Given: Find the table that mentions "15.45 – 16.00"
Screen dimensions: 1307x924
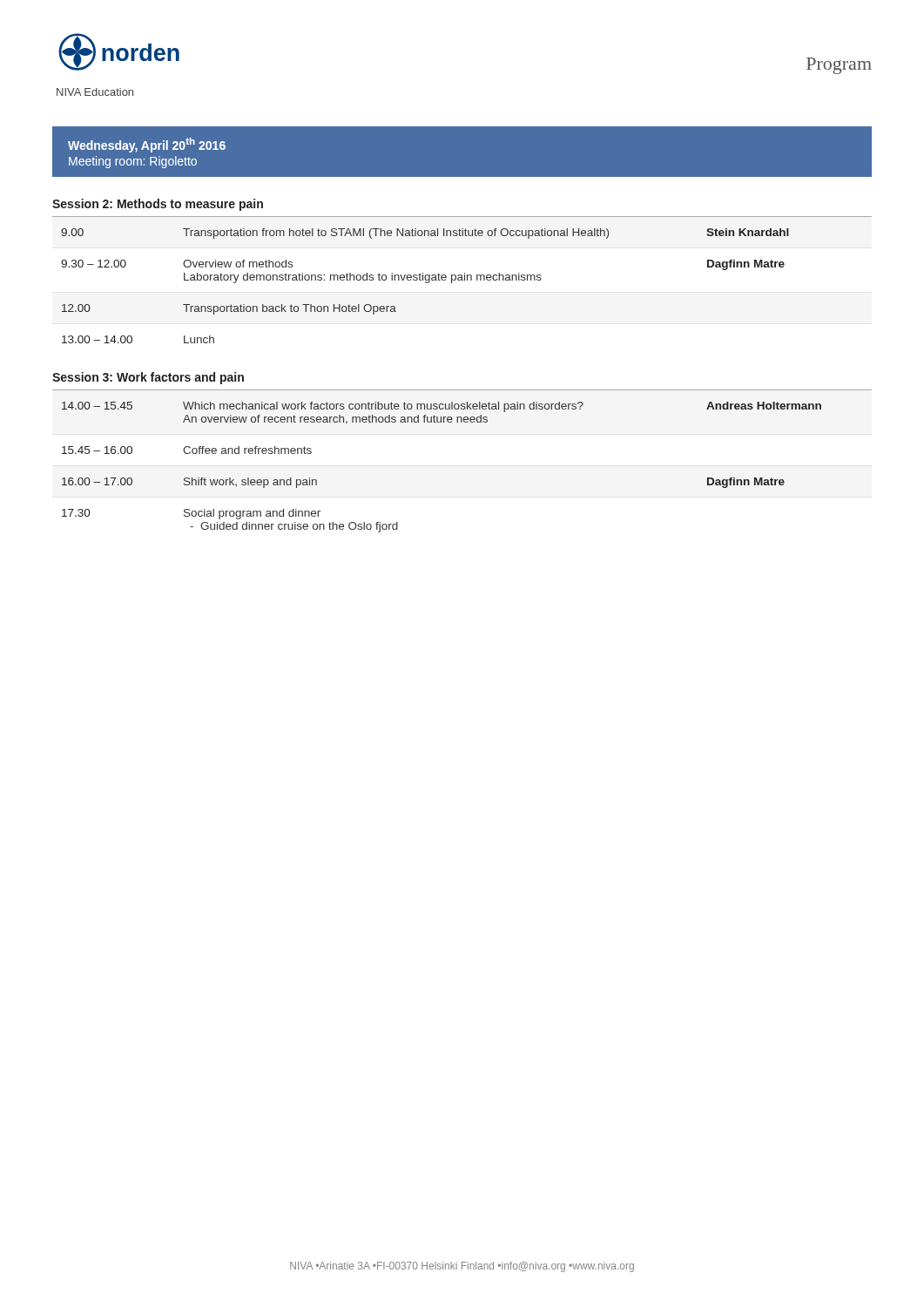Looking at the screenshot, I should tap(462, 466).
